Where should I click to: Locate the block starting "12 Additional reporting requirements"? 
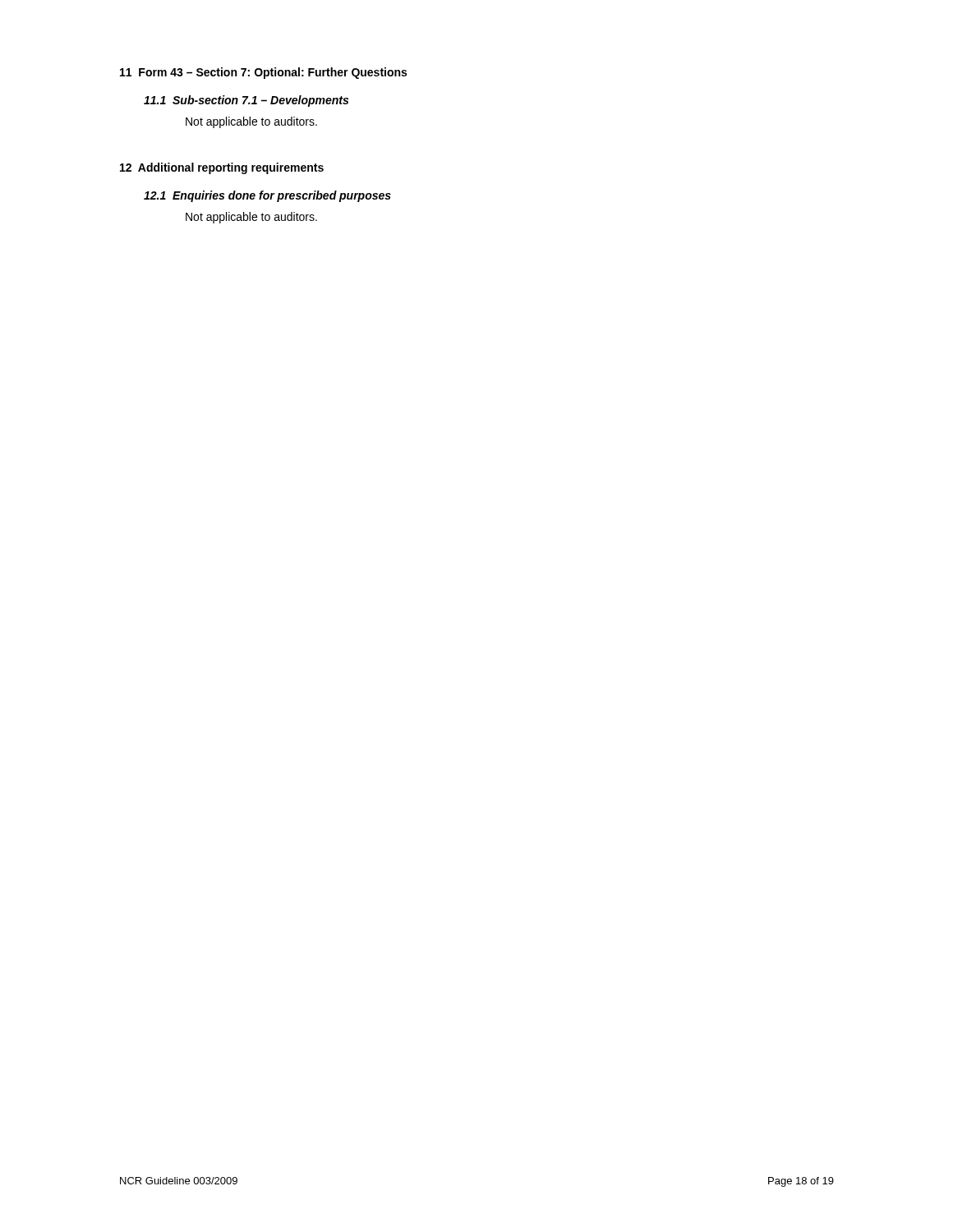[221, 168]
